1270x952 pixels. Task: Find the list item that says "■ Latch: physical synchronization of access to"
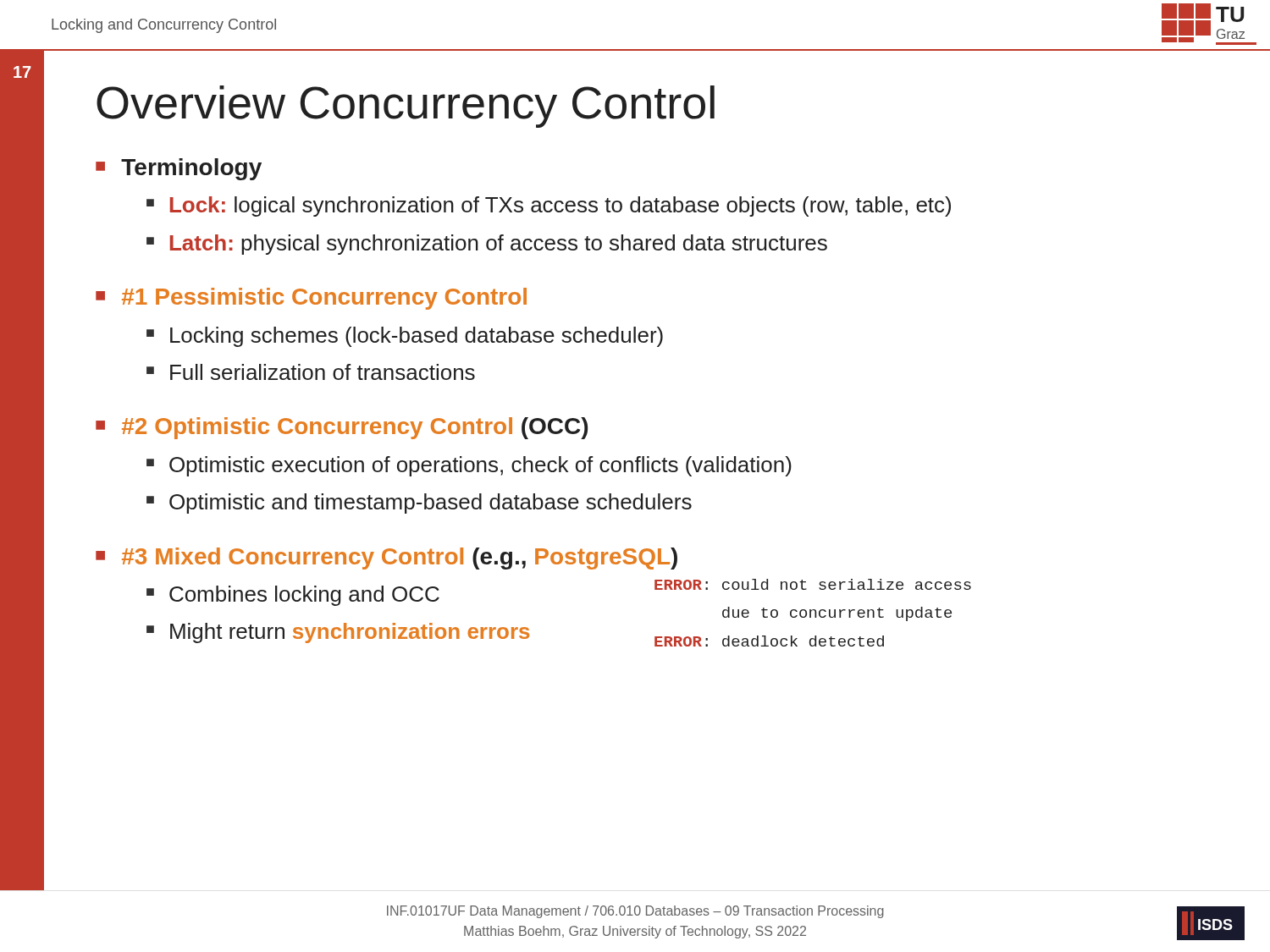[x=487, y=243]
